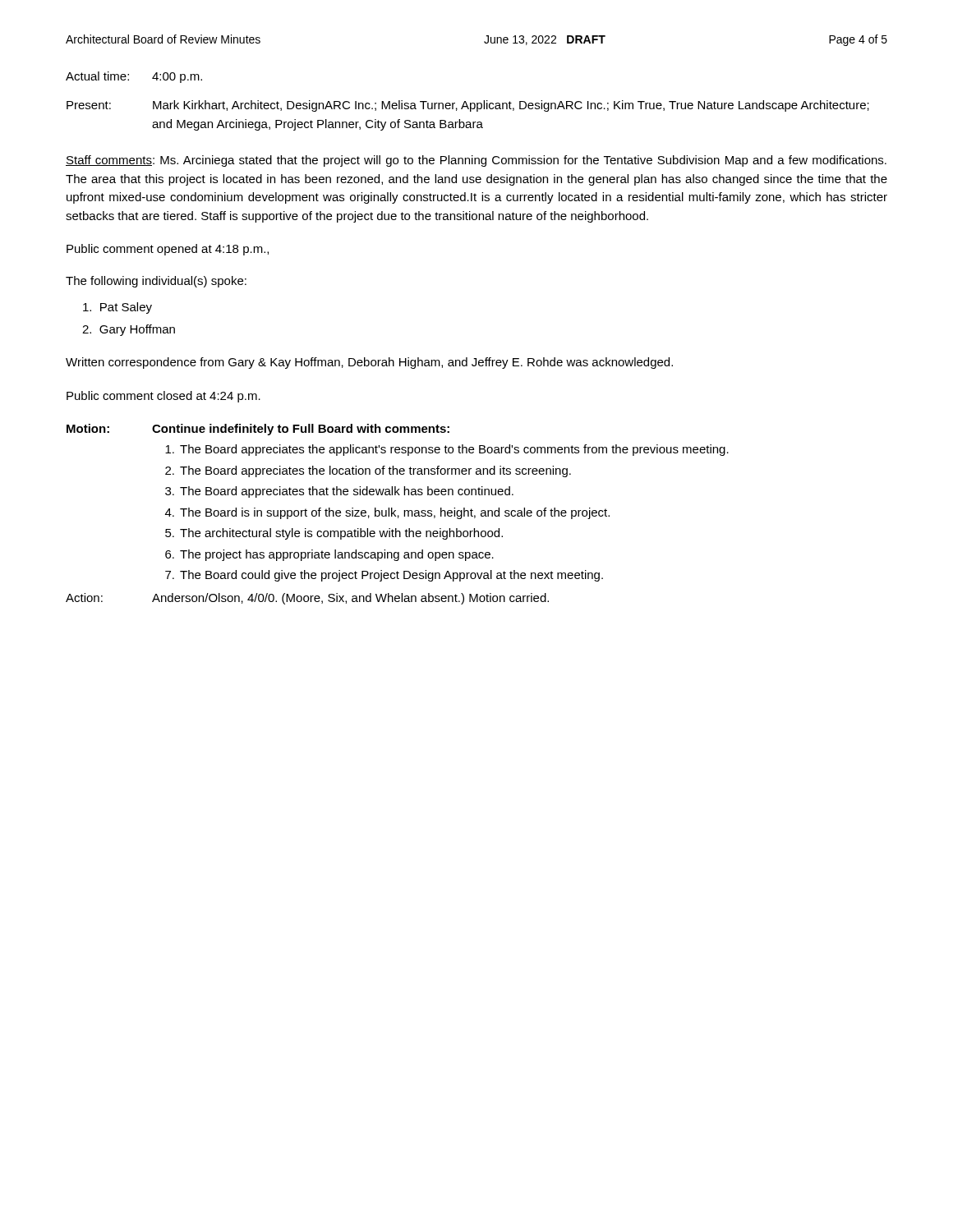The height and width of the screenshot is (1232, 953).
Task: Click on the passage starting "Written correspondence from Gary"
Action: tap(370, 362)
